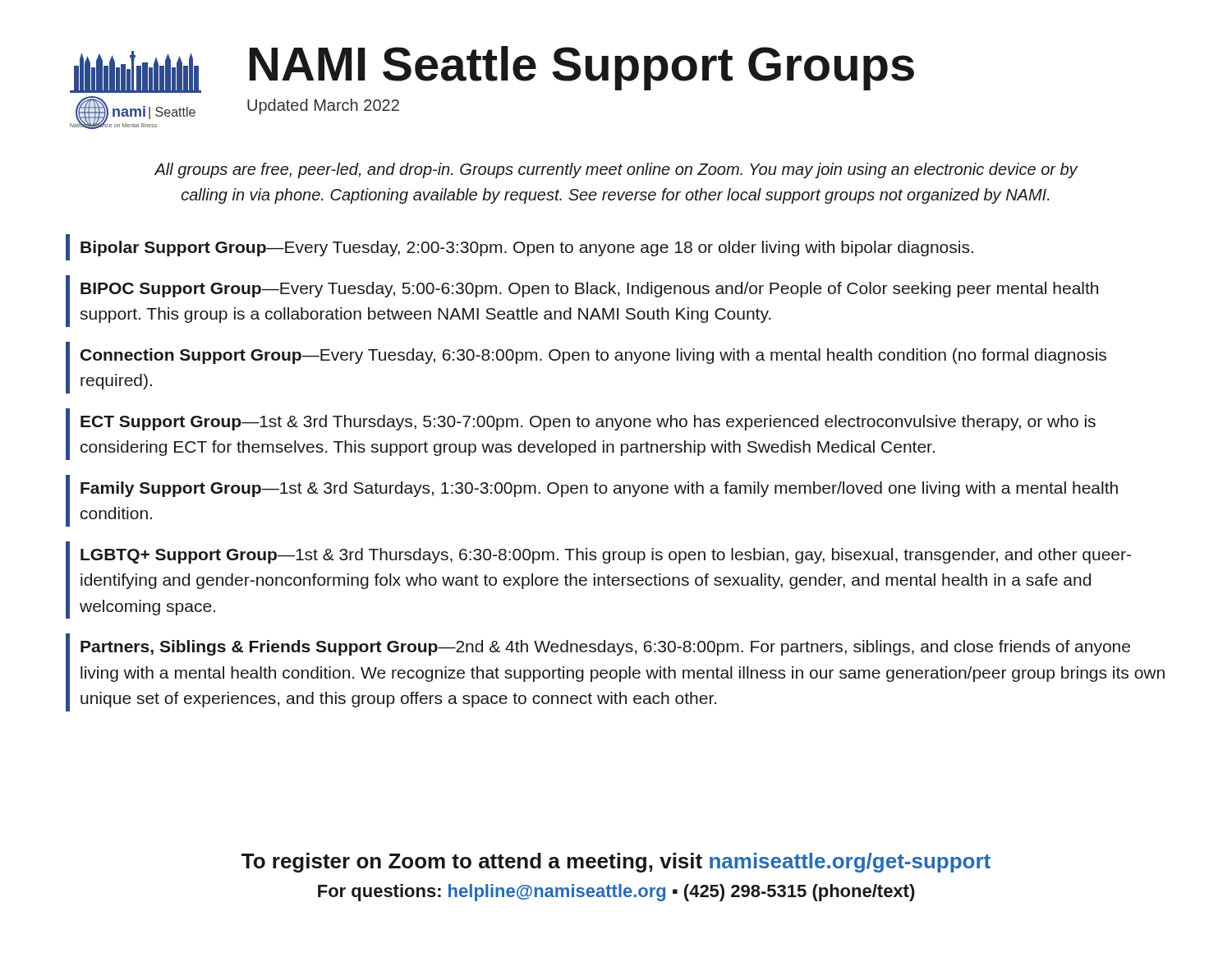Navigate to the passage starting "NAMI Seattle Support Groups"
1232x953 pixels.
click(581, 64)
